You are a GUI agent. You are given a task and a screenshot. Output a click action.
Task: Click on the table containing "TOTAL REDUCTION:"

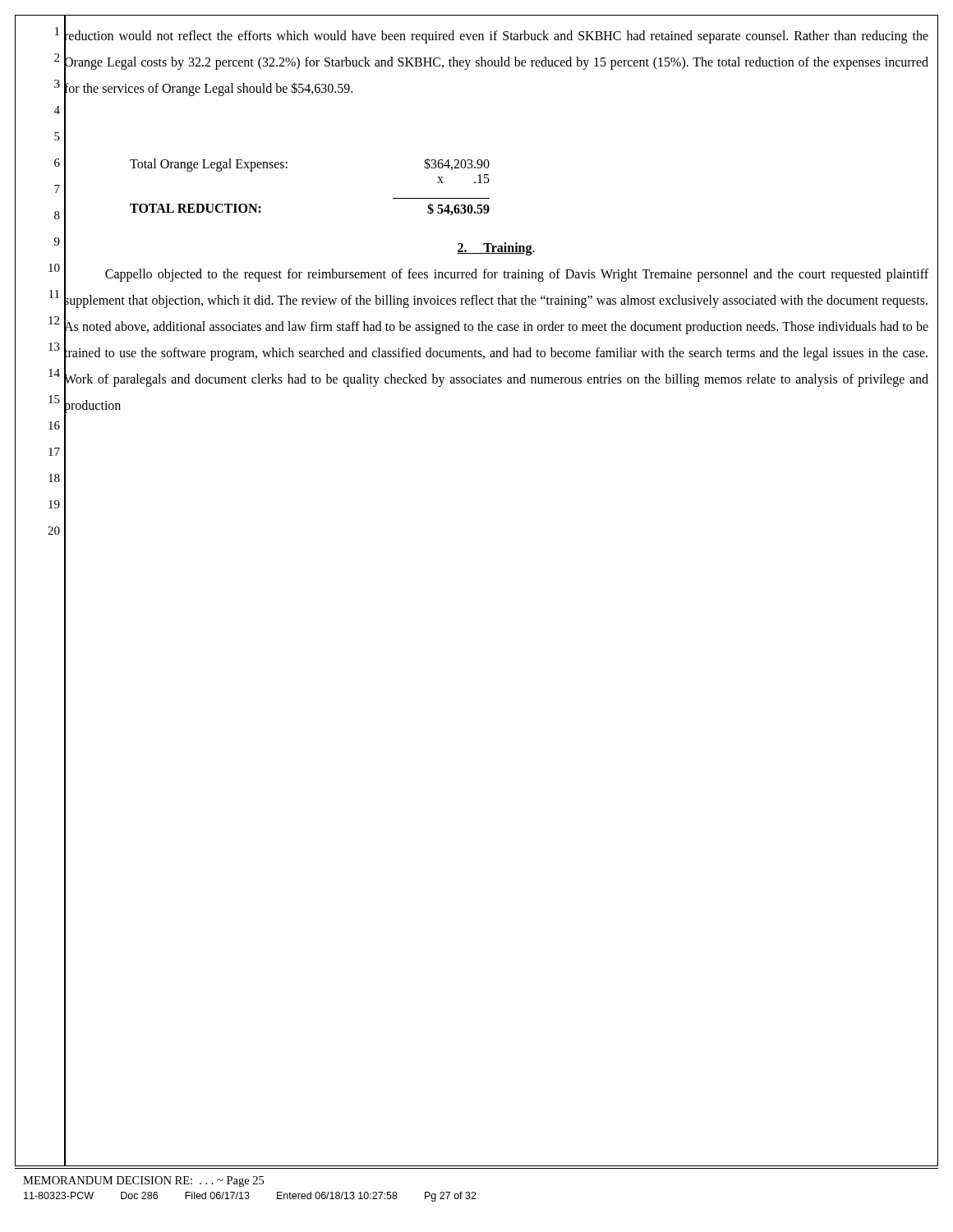click(x=496, y=192)
